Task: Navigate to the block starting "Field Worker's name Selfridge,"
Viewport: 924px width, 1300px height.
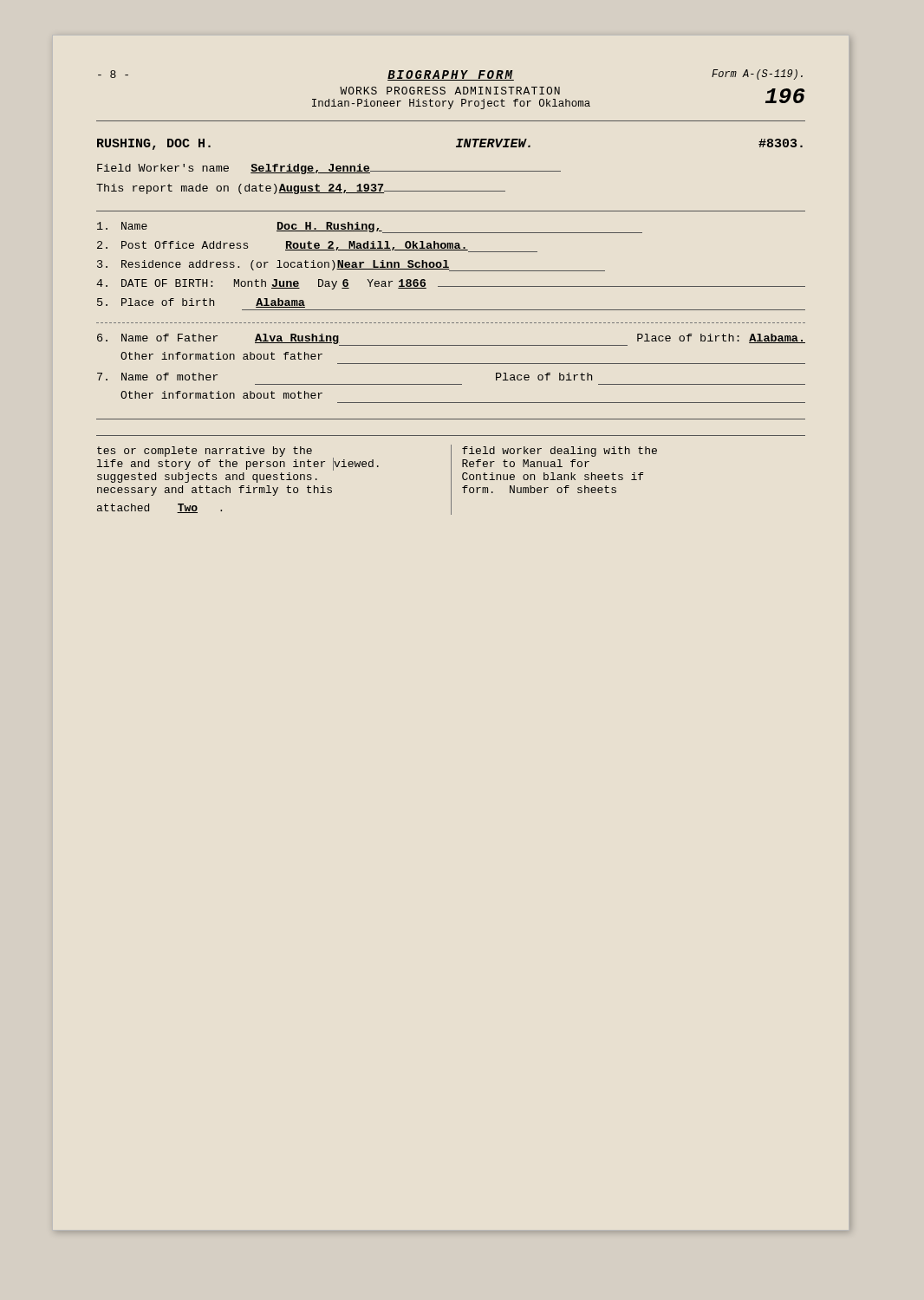Action: pyautogui.click(x=328, y=169)
